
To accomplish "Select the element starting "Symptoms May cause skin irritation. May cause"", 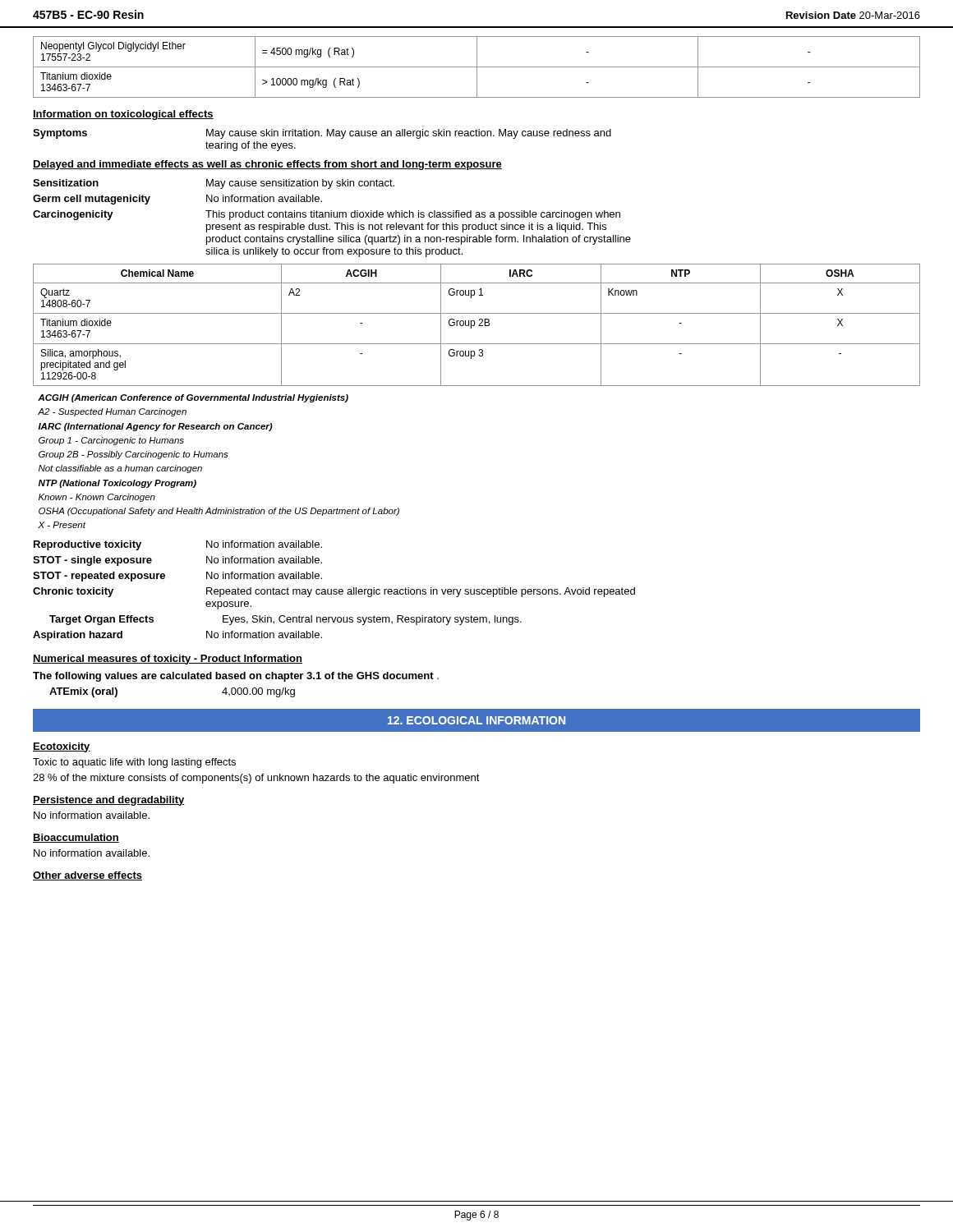I will pyautogui.click(x=476, y=139).
